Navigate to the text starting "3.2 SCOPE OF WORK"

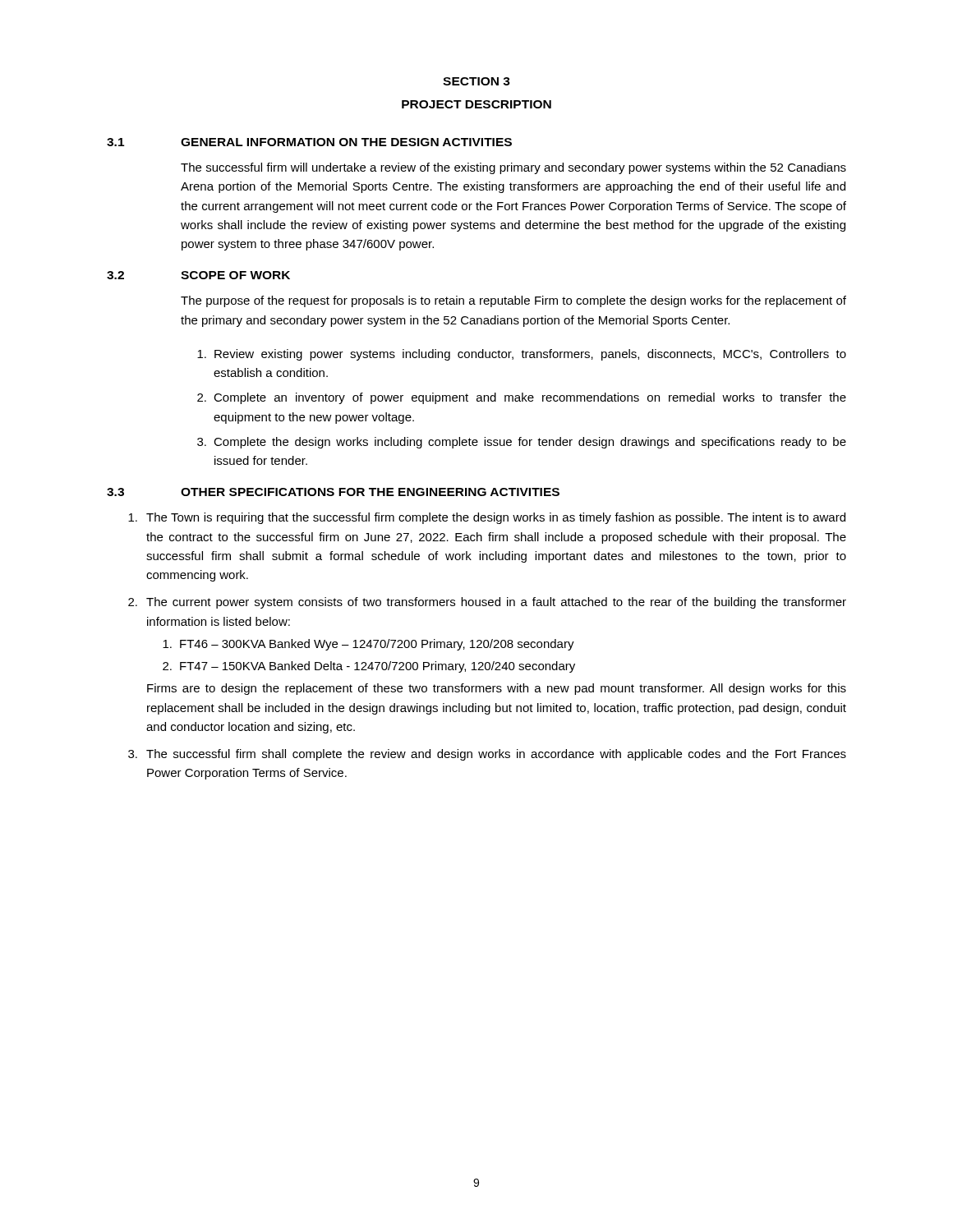pos(199,275)
